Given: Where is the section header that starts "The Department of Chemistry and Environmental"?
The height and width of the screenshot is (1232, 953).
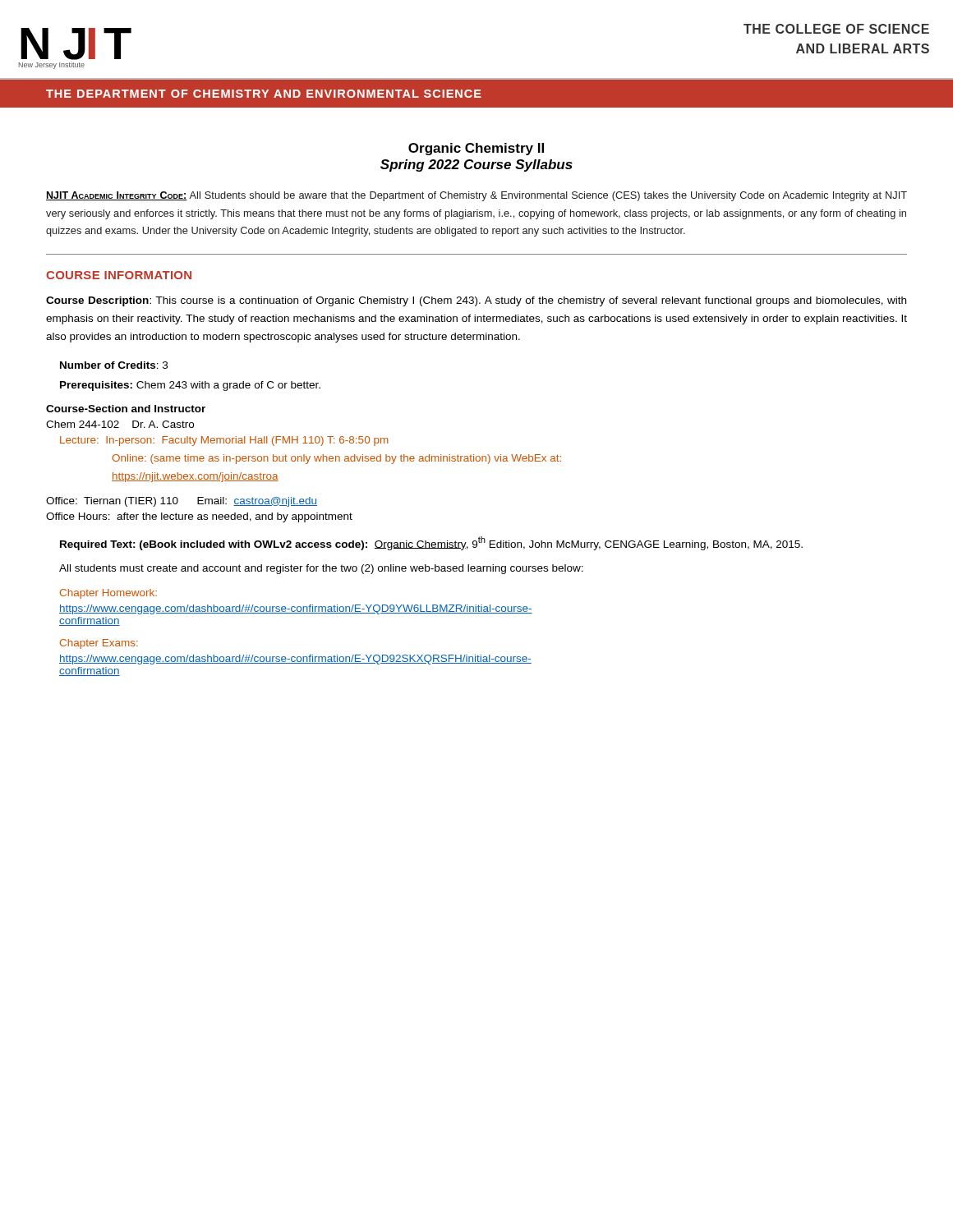Looking at the screenshot, I should click(x=264, y=94).
